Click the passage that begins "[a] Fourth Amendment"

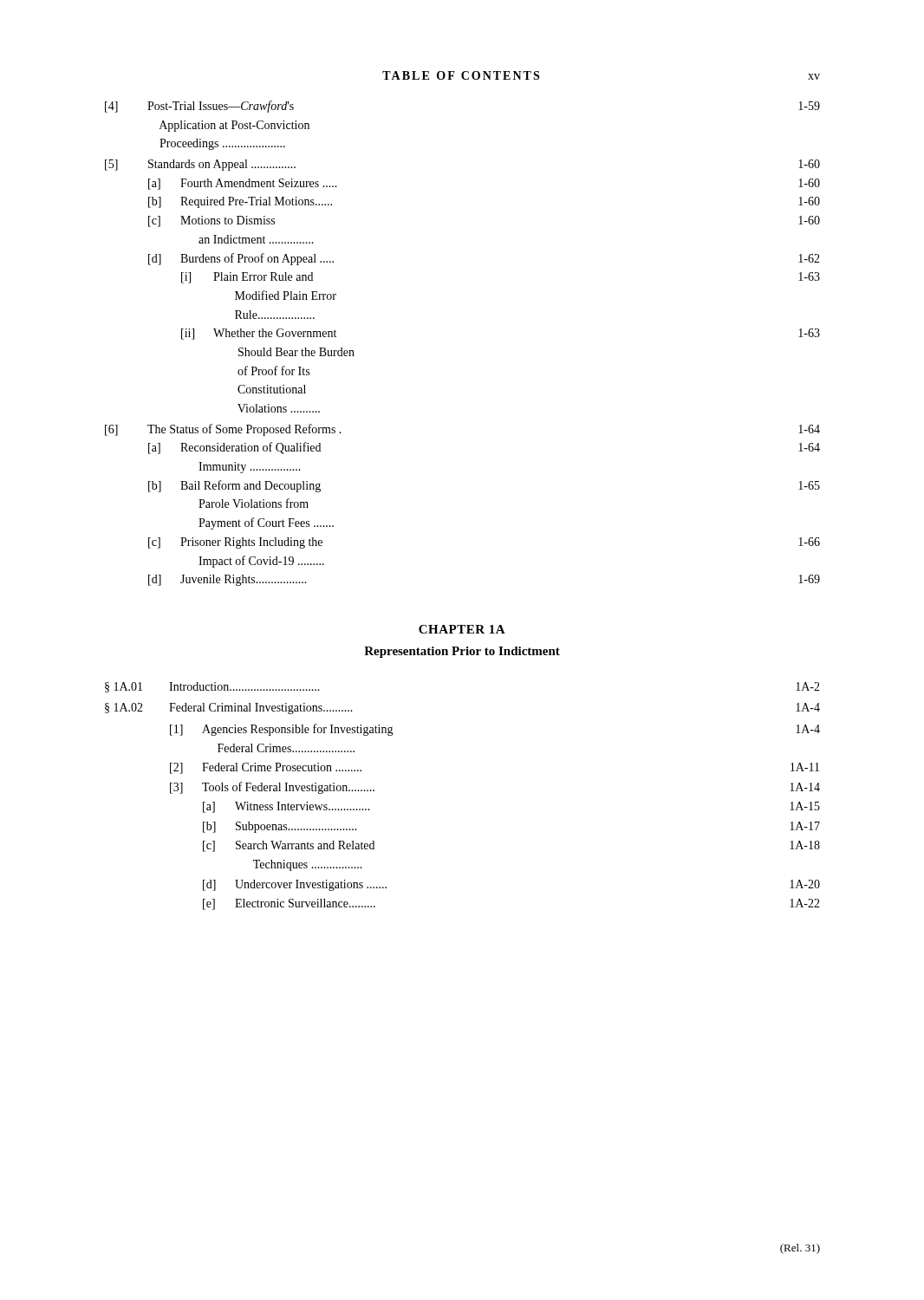263,184
